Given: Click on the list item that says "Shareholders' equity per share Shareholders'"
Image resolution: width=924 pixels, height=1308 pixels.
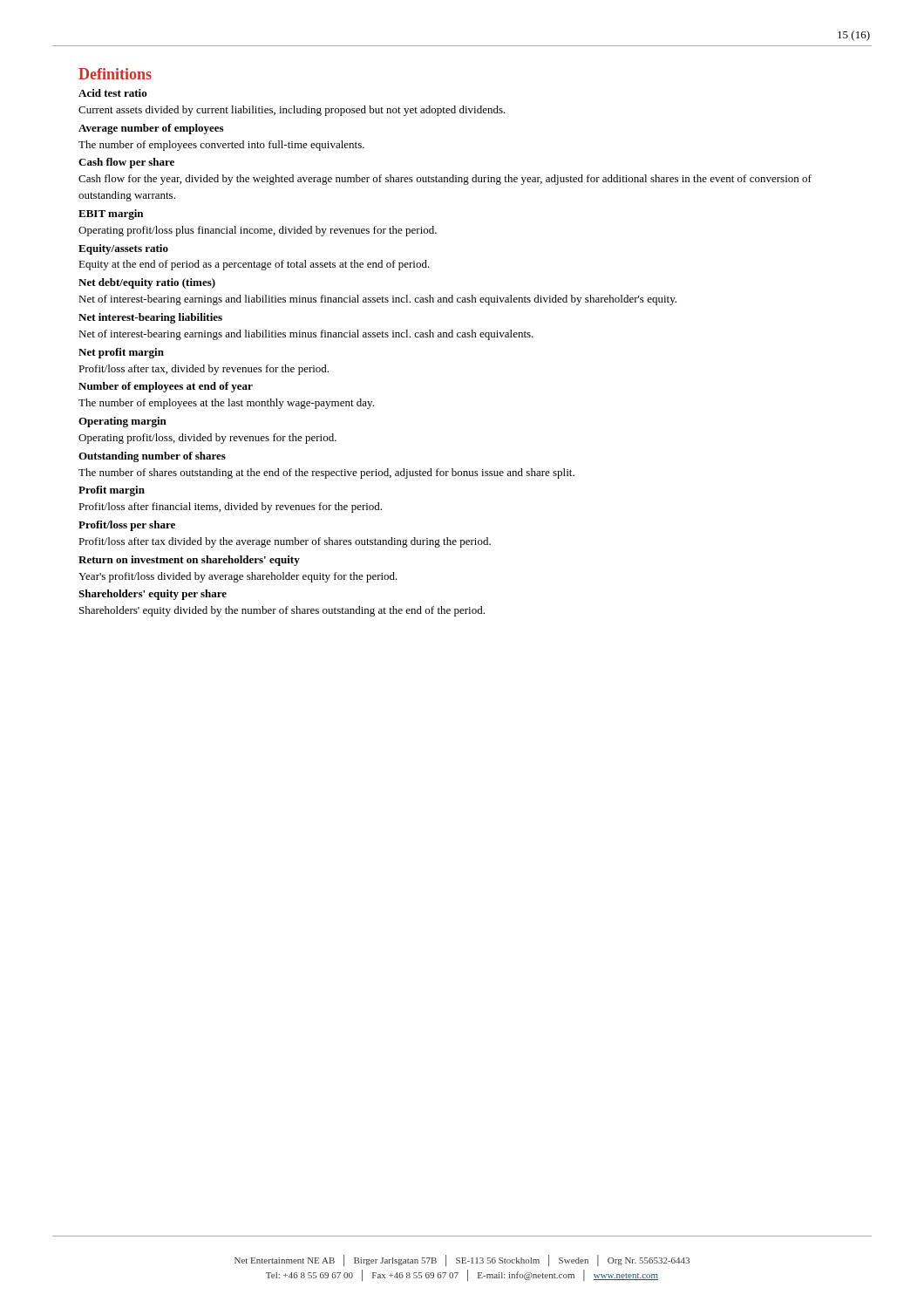Looking at the screenshot, I should coord(462,603).
